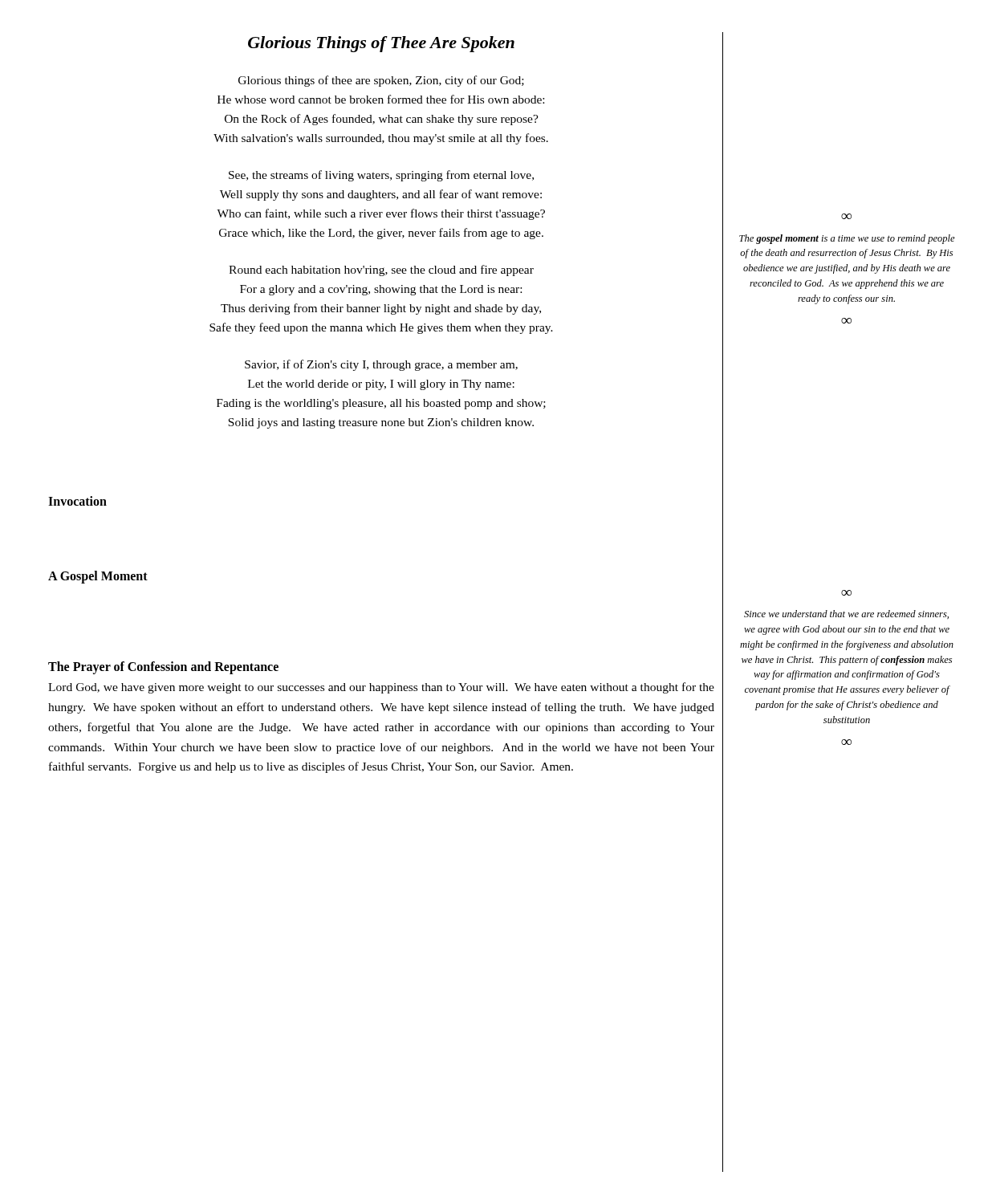The width and height of the screenshot is (992, 1204).
Task: Click the passage that begins "Glorious things of thee are spoken,"
Action: (x=381, y=109)
